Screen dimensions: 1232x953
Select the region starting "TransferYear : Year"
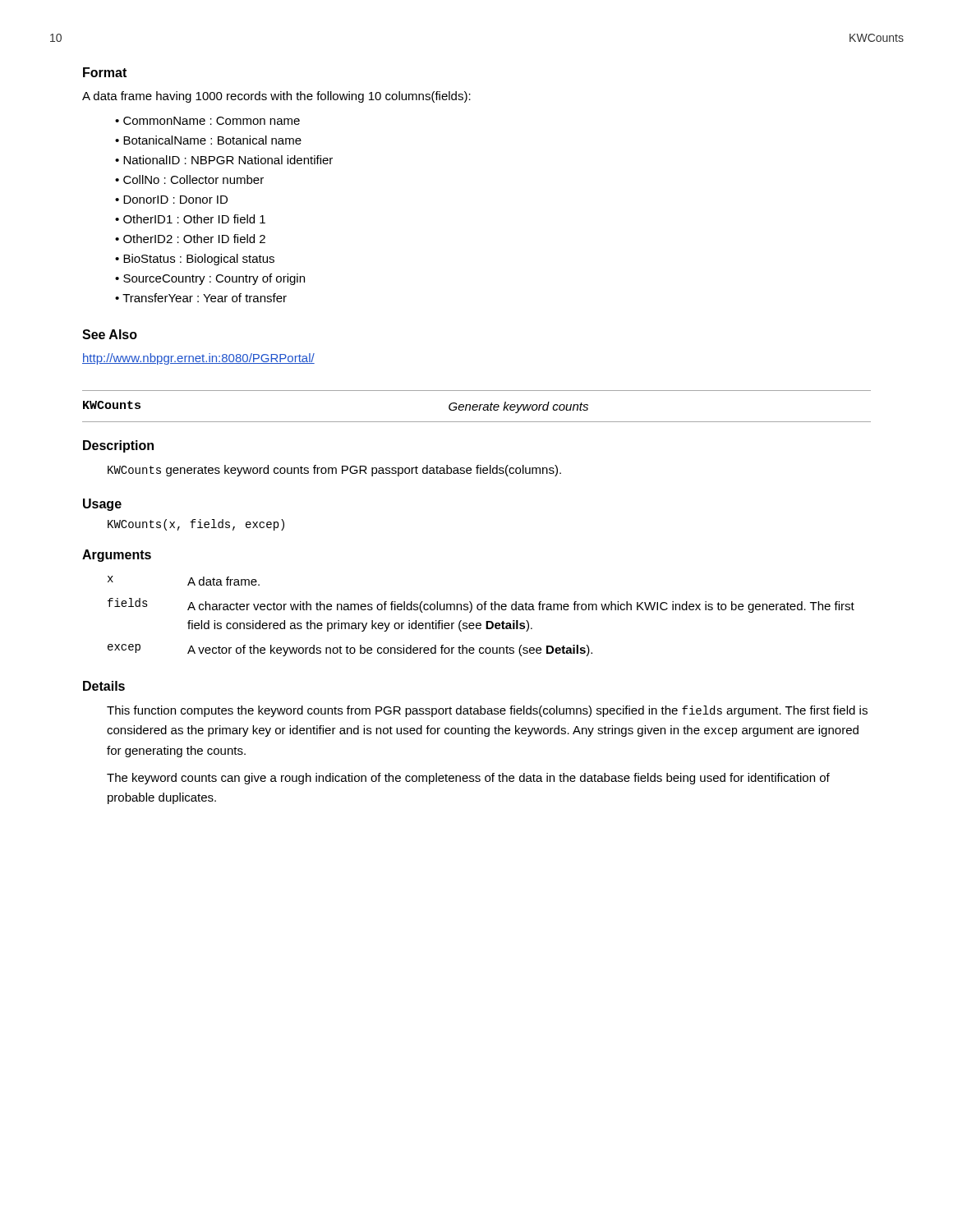[x=205, y=297]
